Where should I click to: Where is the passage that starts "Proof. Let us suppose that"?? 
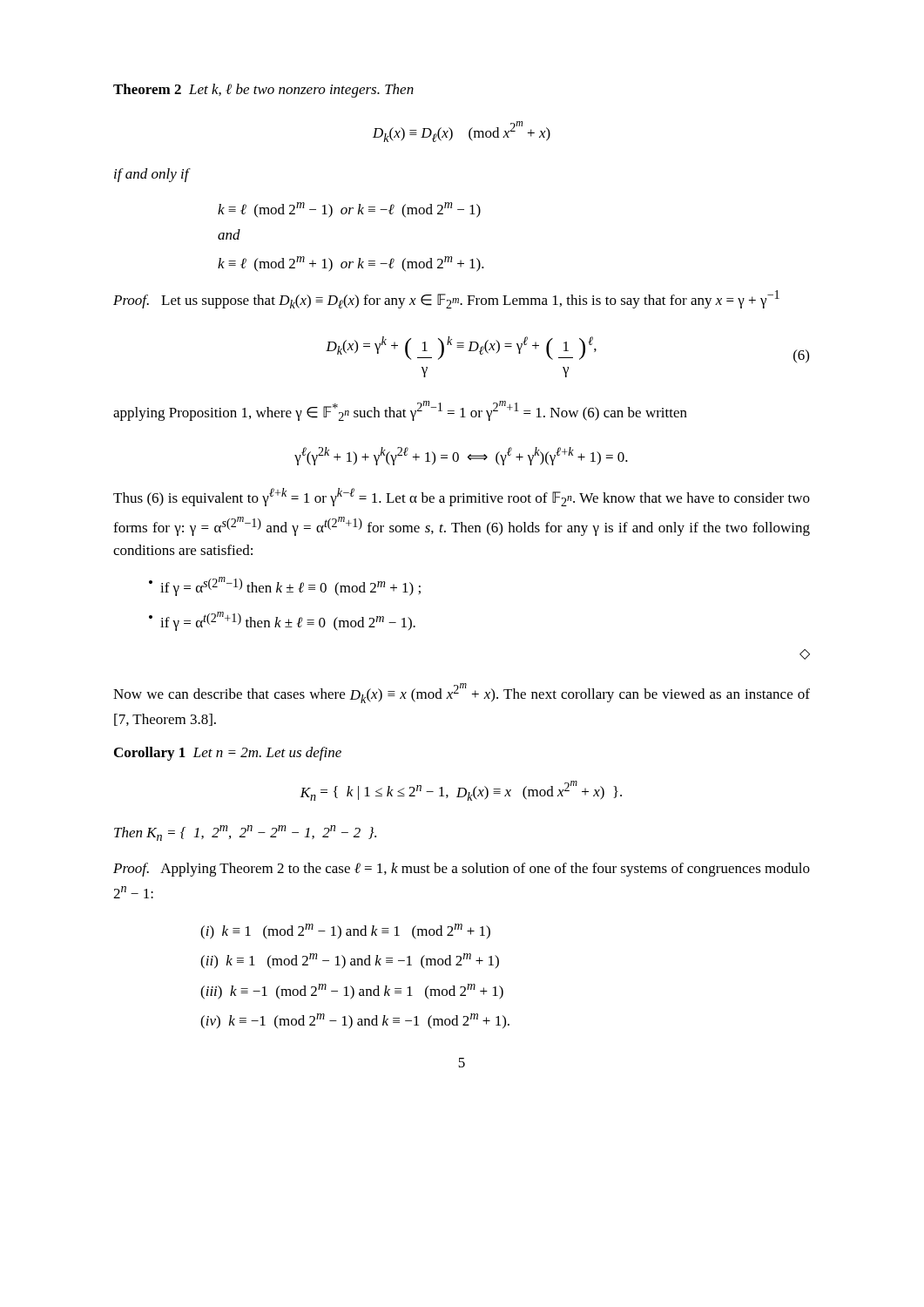447,299
